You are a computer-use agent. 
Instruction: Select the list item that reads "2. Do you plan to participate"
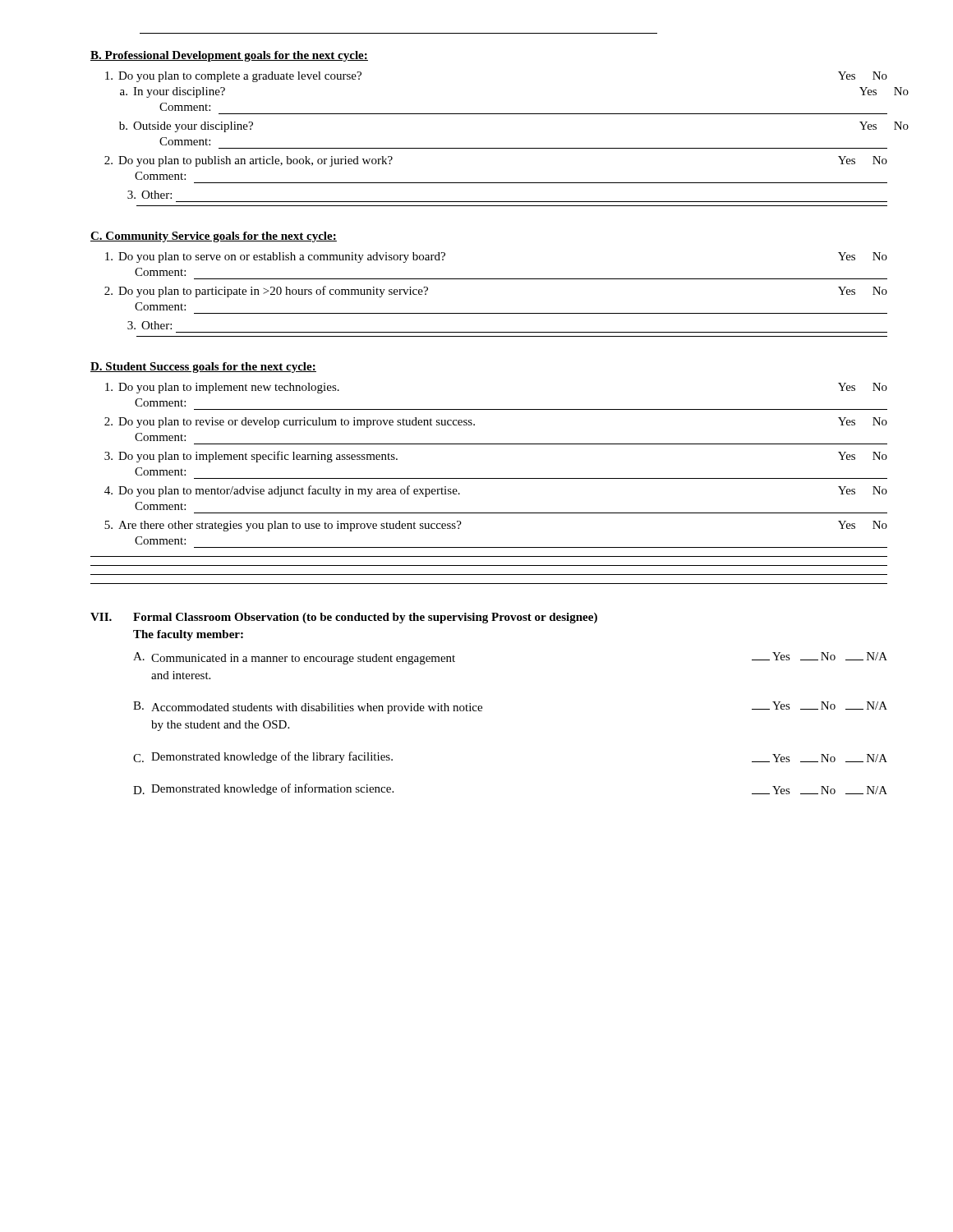266,292
